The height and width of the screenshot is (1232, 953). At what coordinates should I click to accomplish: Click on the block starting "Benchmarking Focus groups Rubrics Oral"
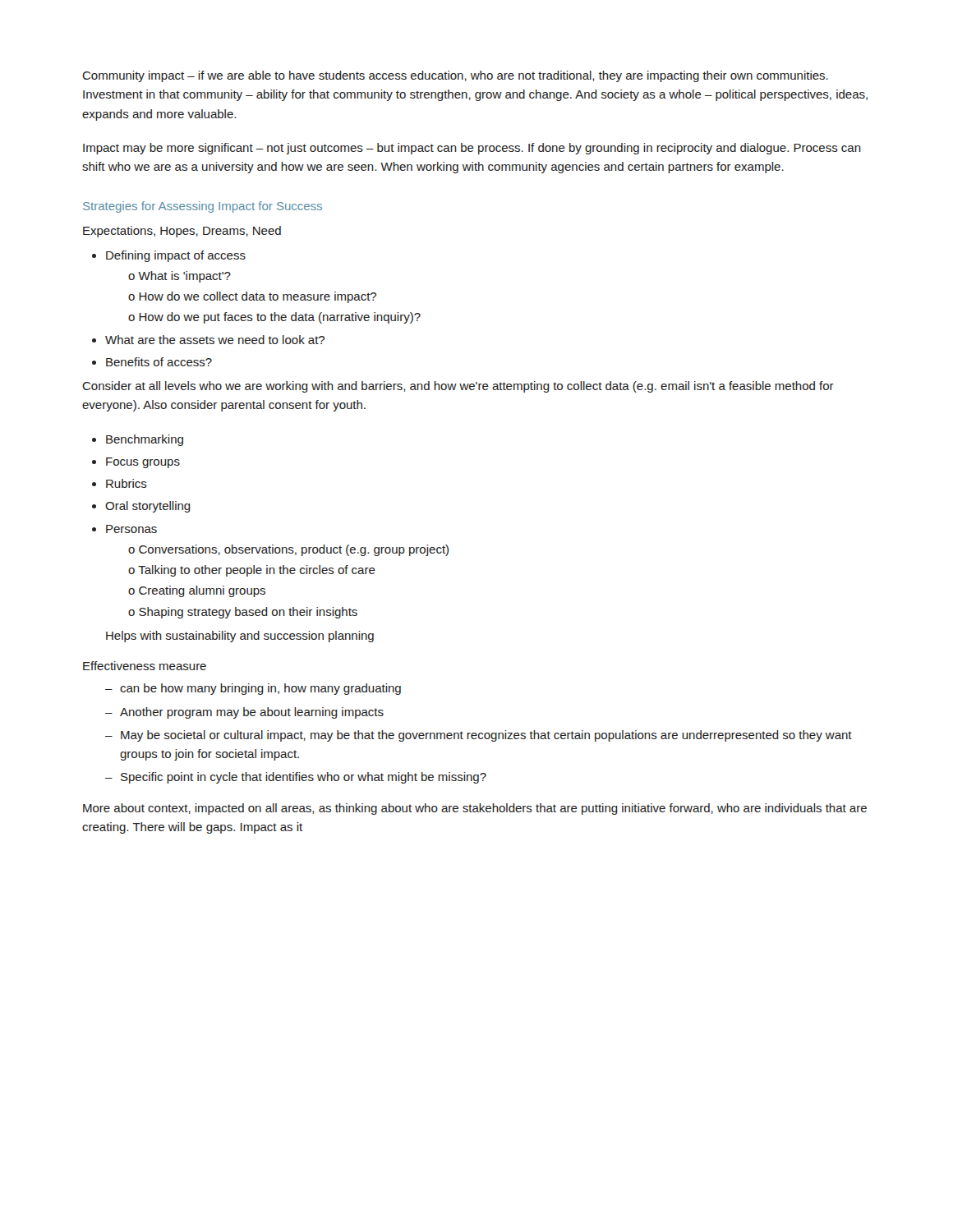tap(138, 440)
